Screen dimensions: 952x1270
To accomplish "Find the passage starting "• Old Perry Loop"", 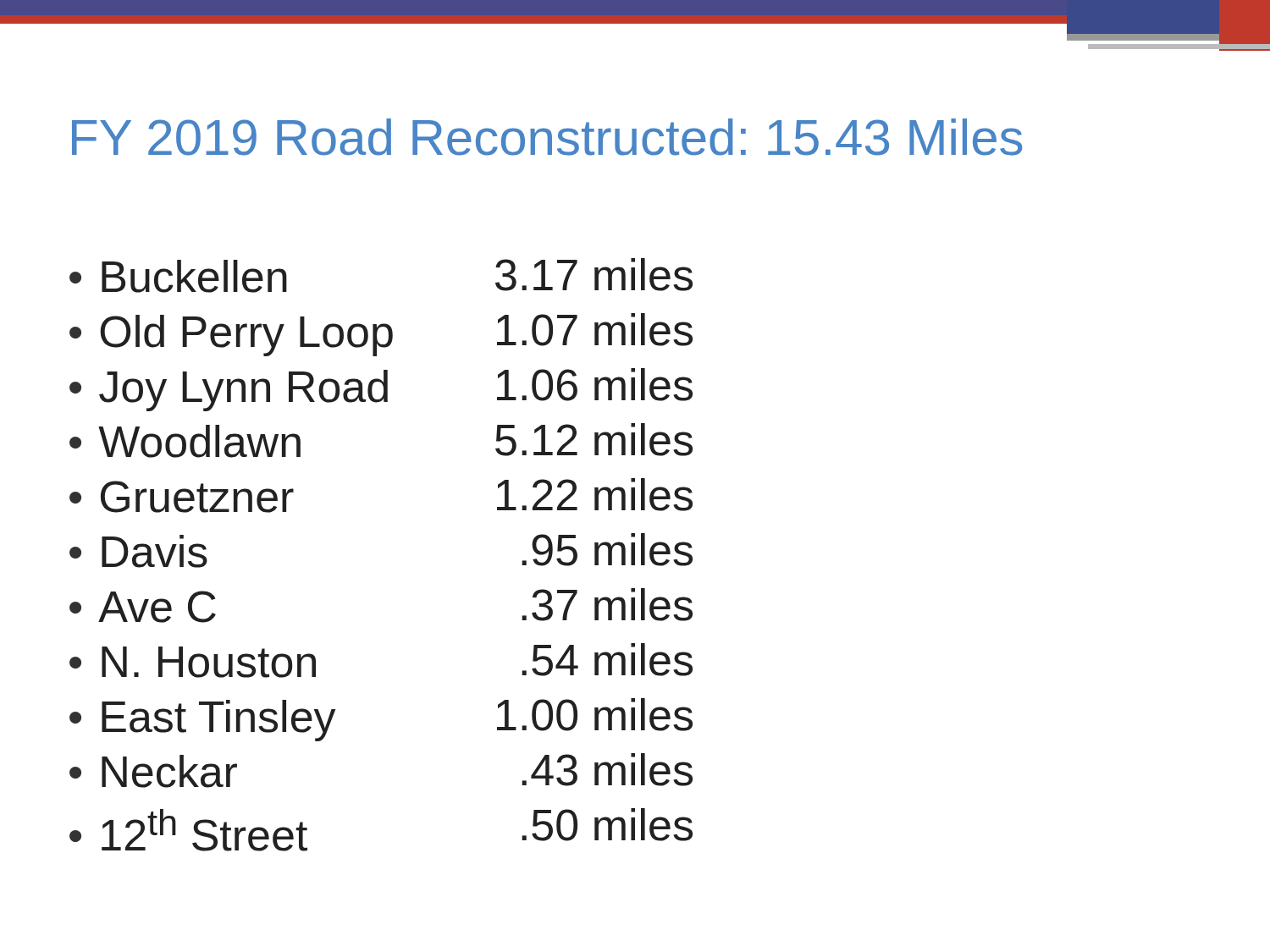I will click(231, 332).
